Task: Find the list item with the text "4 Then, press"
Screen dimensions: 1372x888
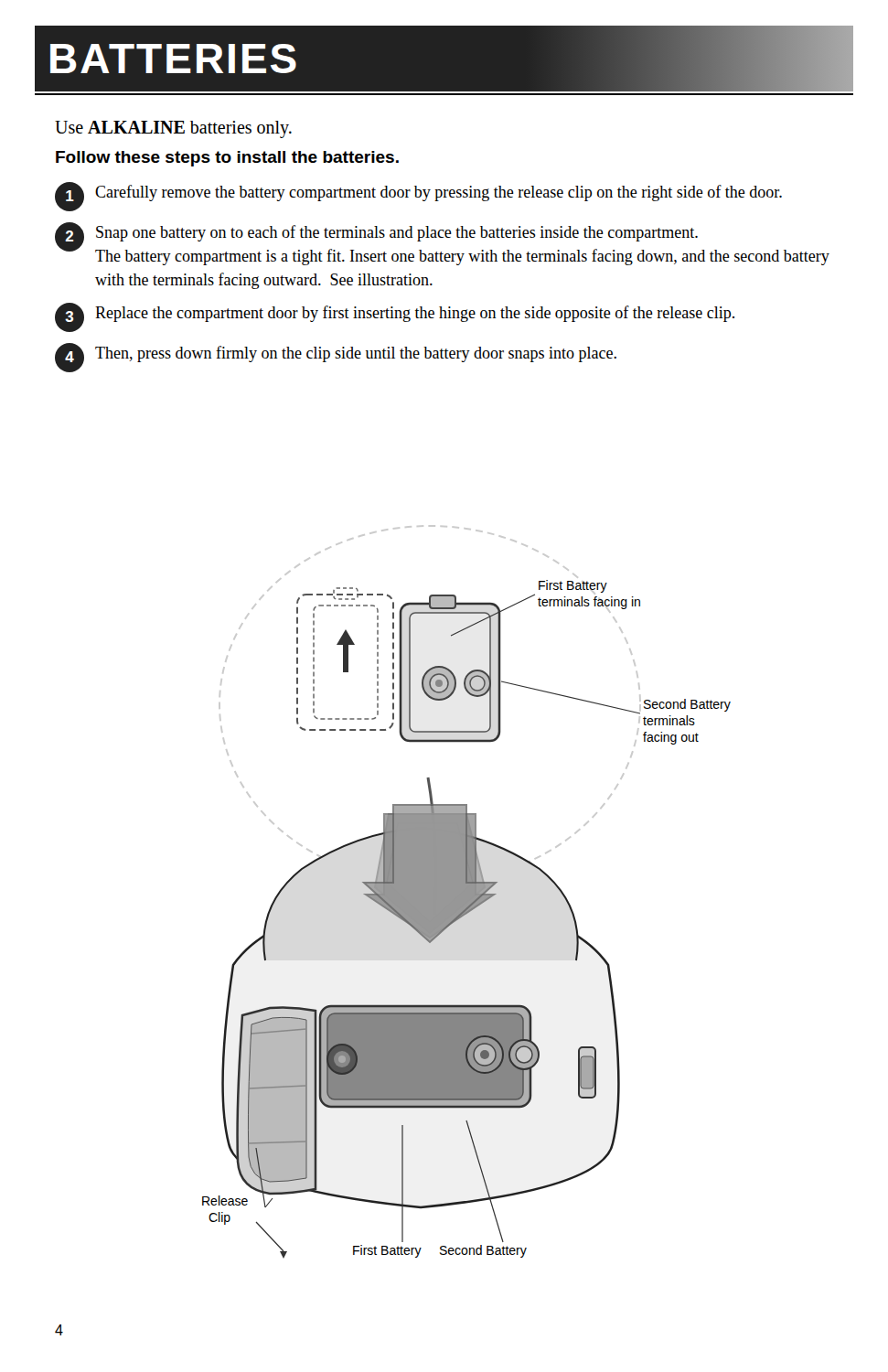Action: tap(444, 357)
